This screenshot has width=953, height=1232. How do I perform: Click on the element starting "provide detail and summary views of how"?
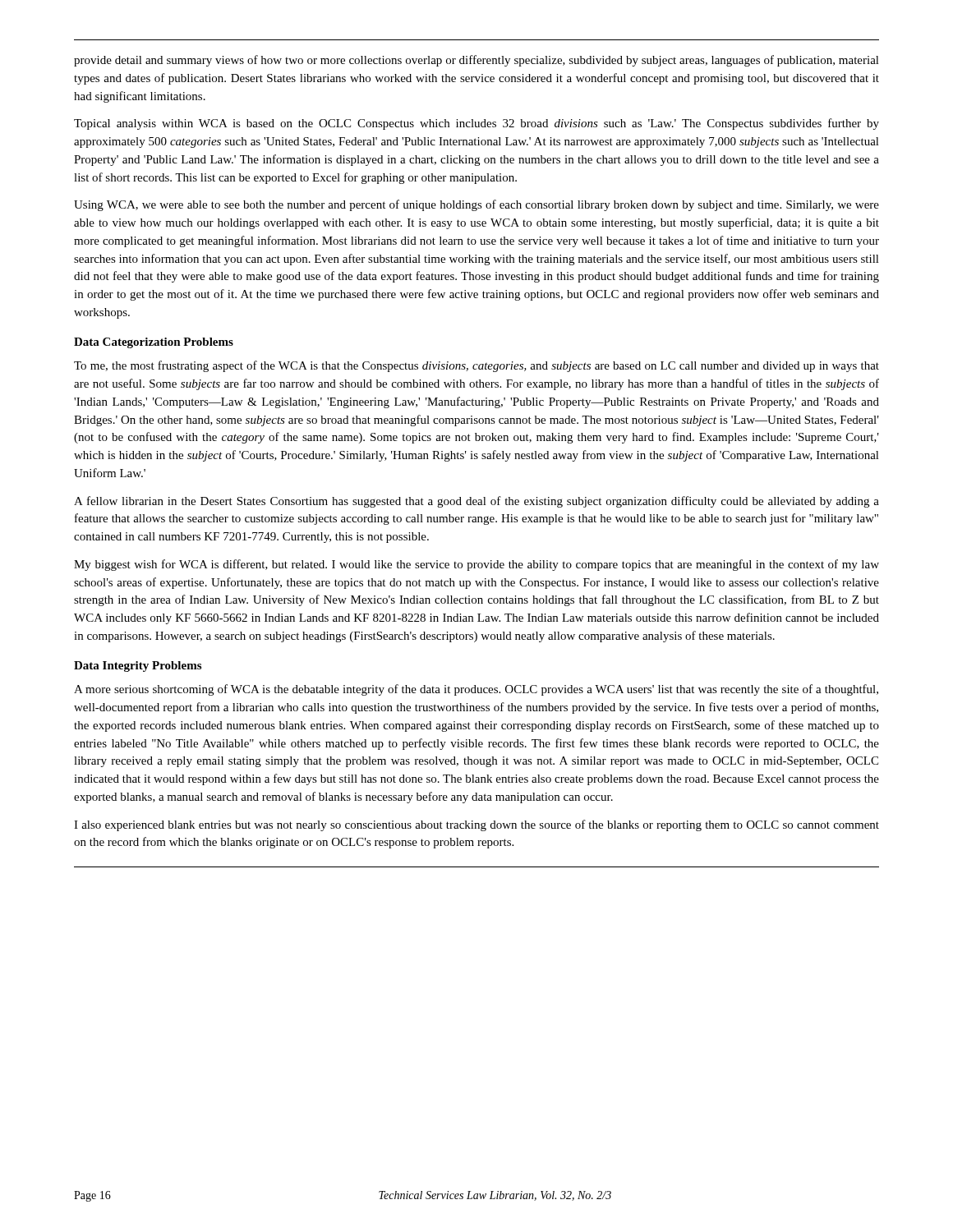(x=476, y=79)
